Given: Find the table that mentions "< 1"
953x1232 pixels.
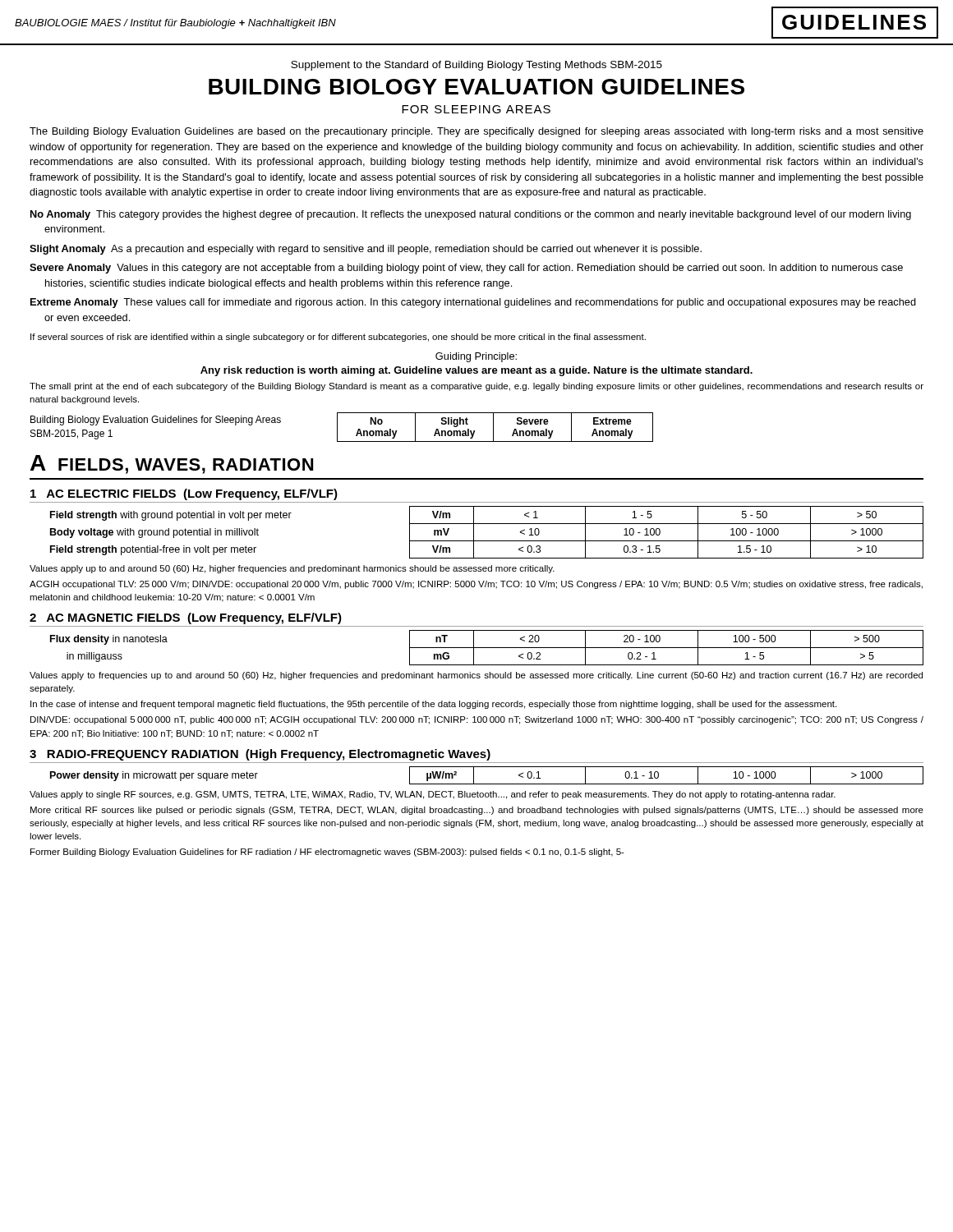Looking at the screenshot, I should click(476, 532).
